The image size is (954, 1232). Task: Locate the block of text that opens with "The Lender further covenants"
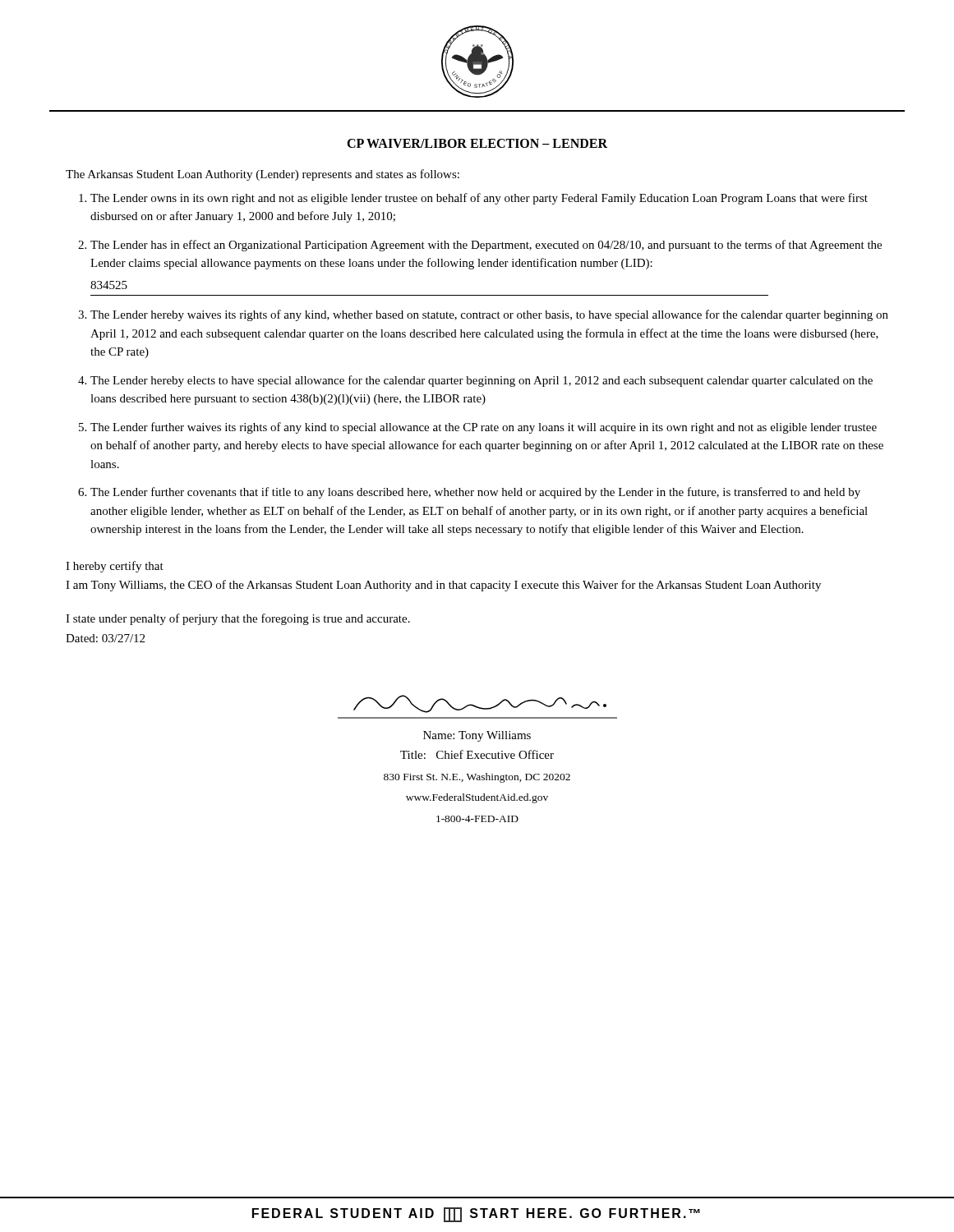[479, 511]
